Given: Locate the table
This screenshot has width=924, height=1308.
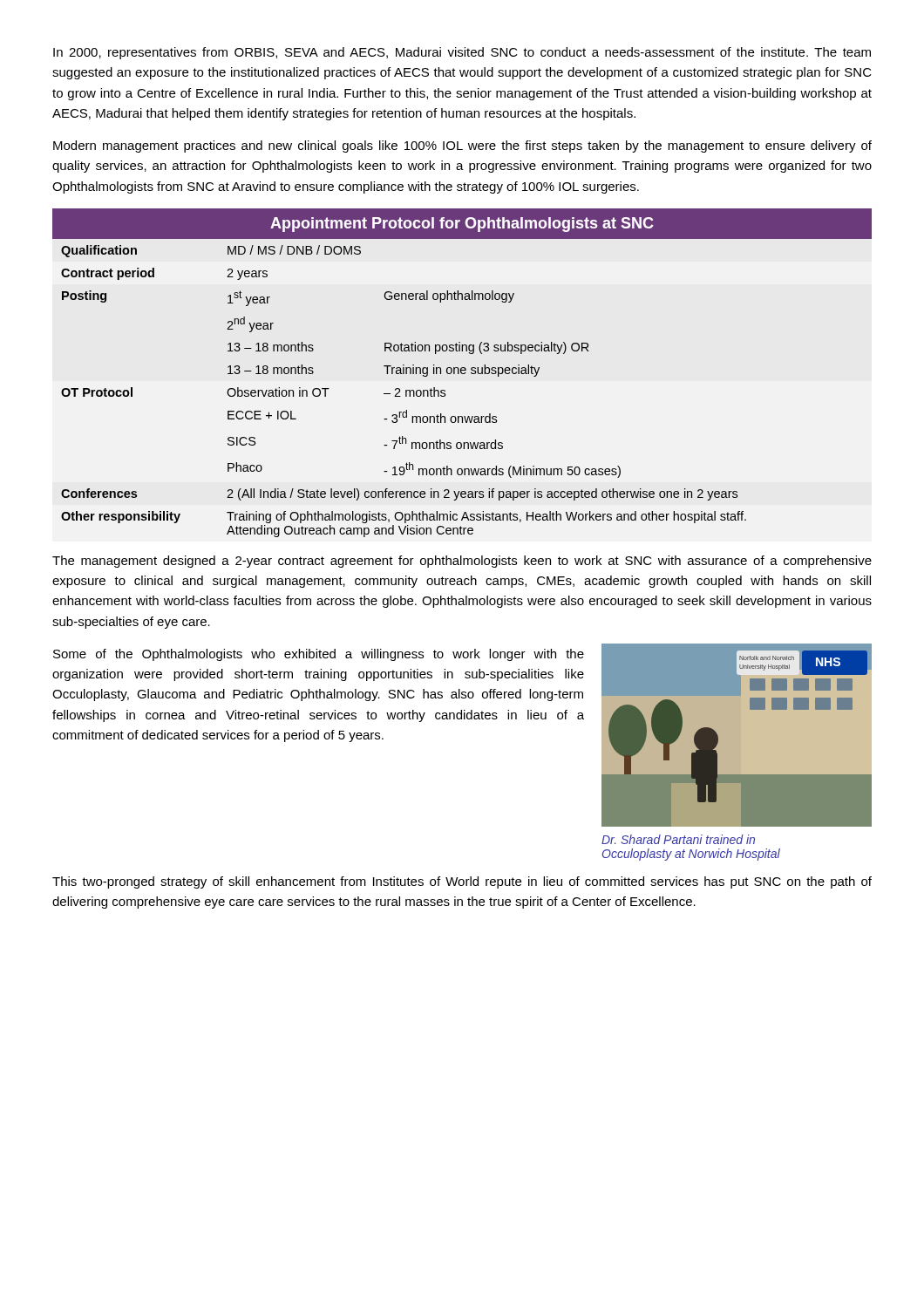Looking at the screenshot, I should pyautogui.click(x=462, y=375).
